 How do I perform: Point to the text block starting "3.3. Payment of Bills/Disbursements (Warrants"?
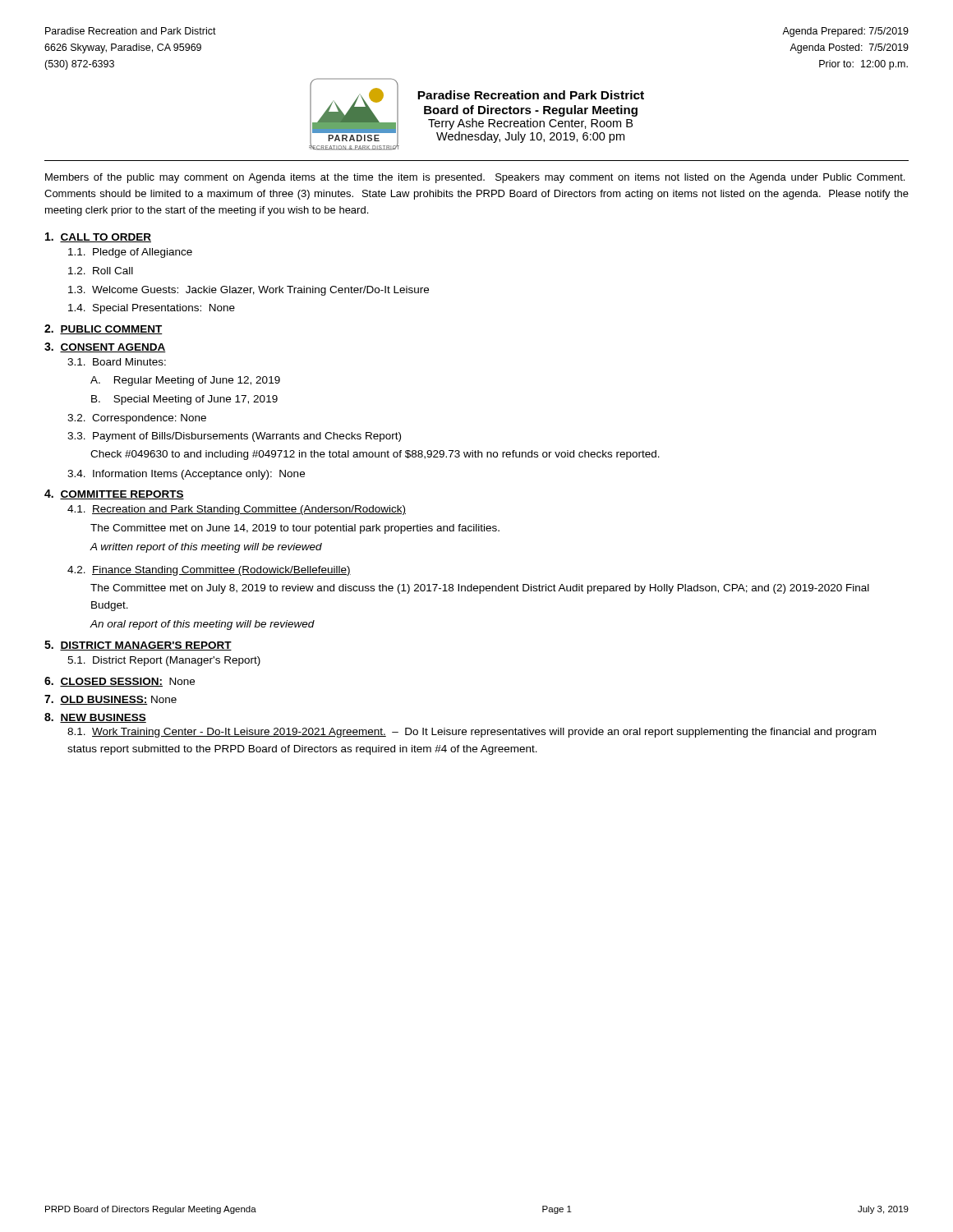coord(235,436)
